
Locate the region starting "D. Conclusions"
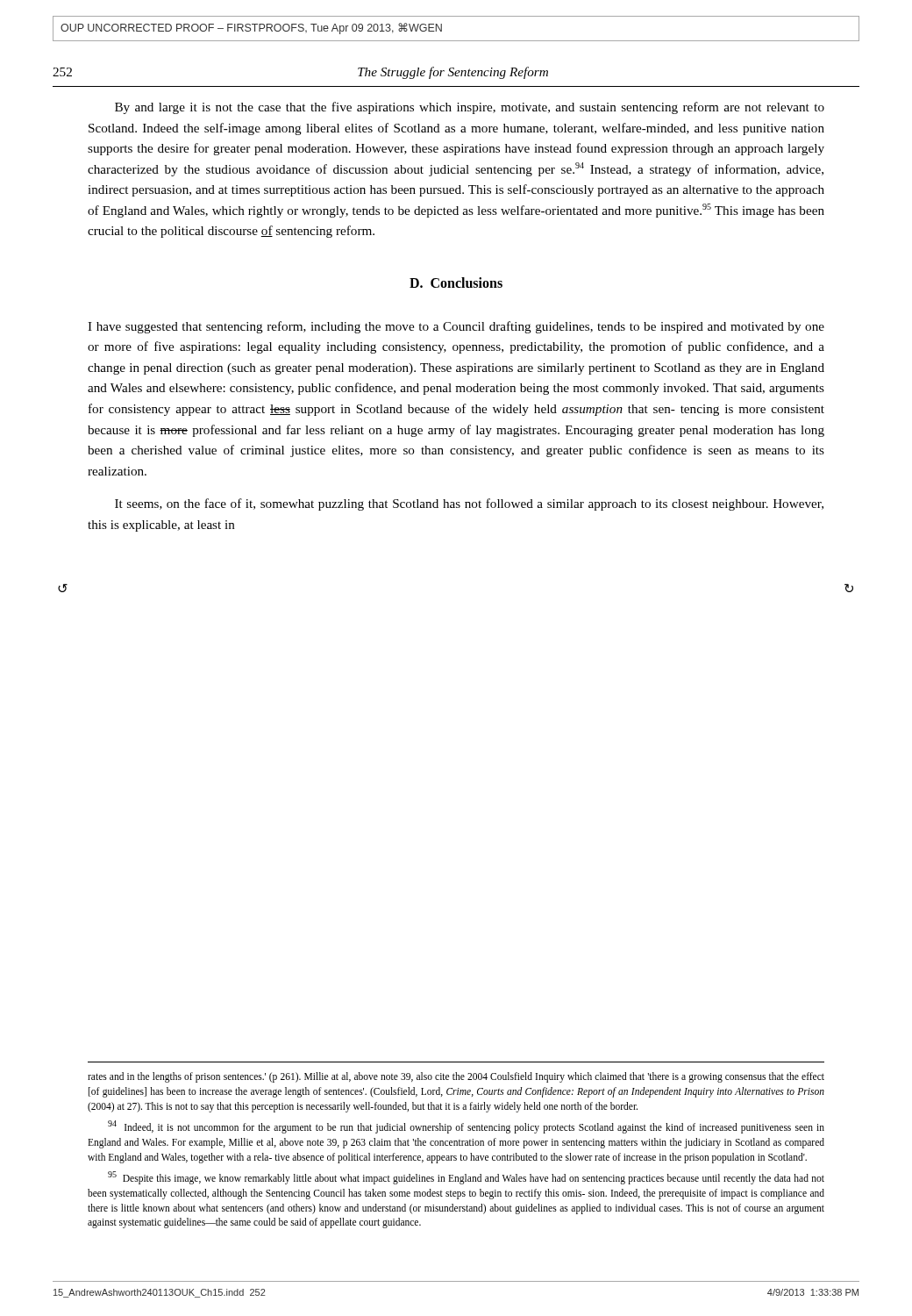(x=456, y=283)
